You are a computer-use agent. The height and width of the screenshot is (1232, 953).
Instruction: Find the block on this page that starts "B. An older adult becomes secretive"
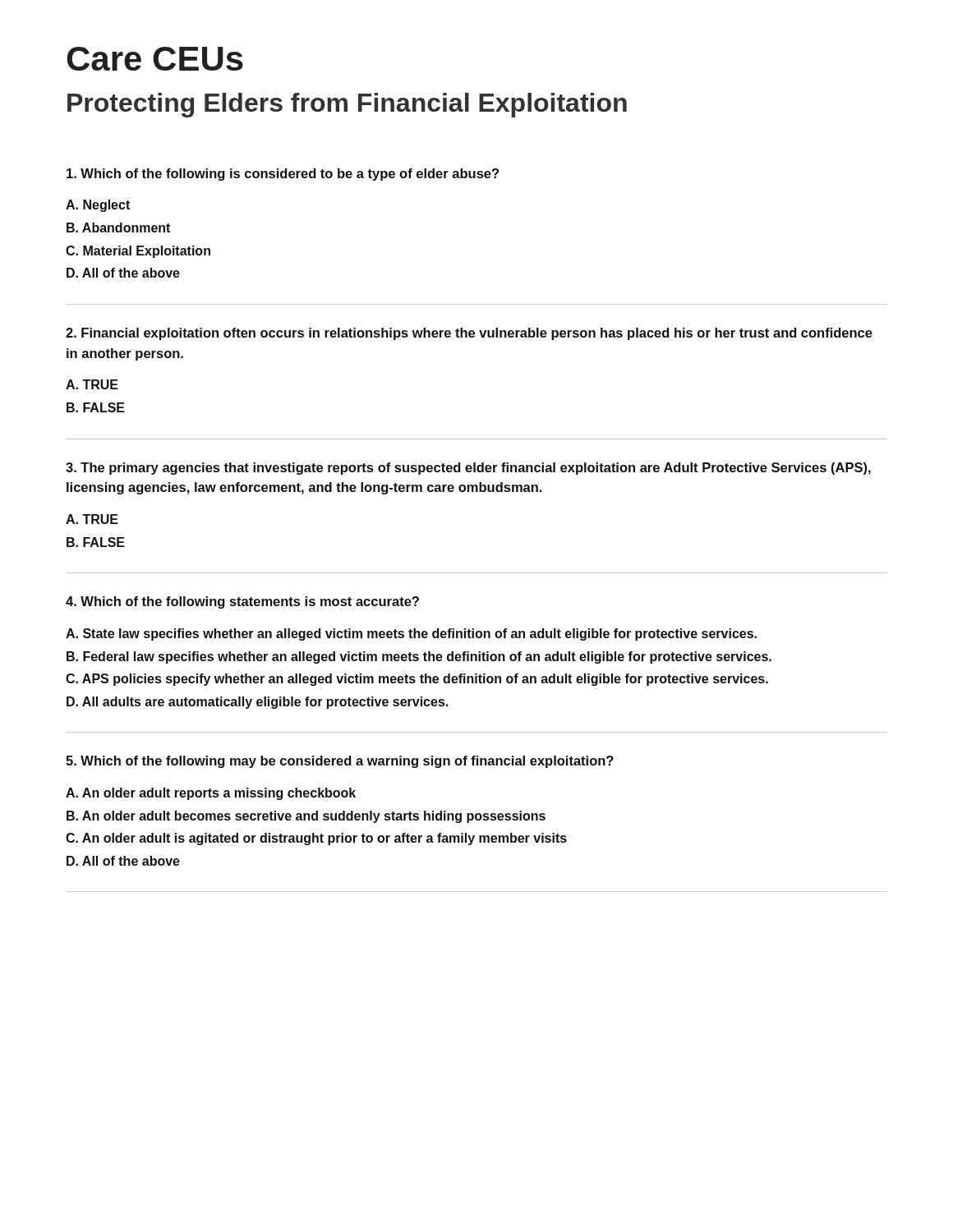point(476,816)
